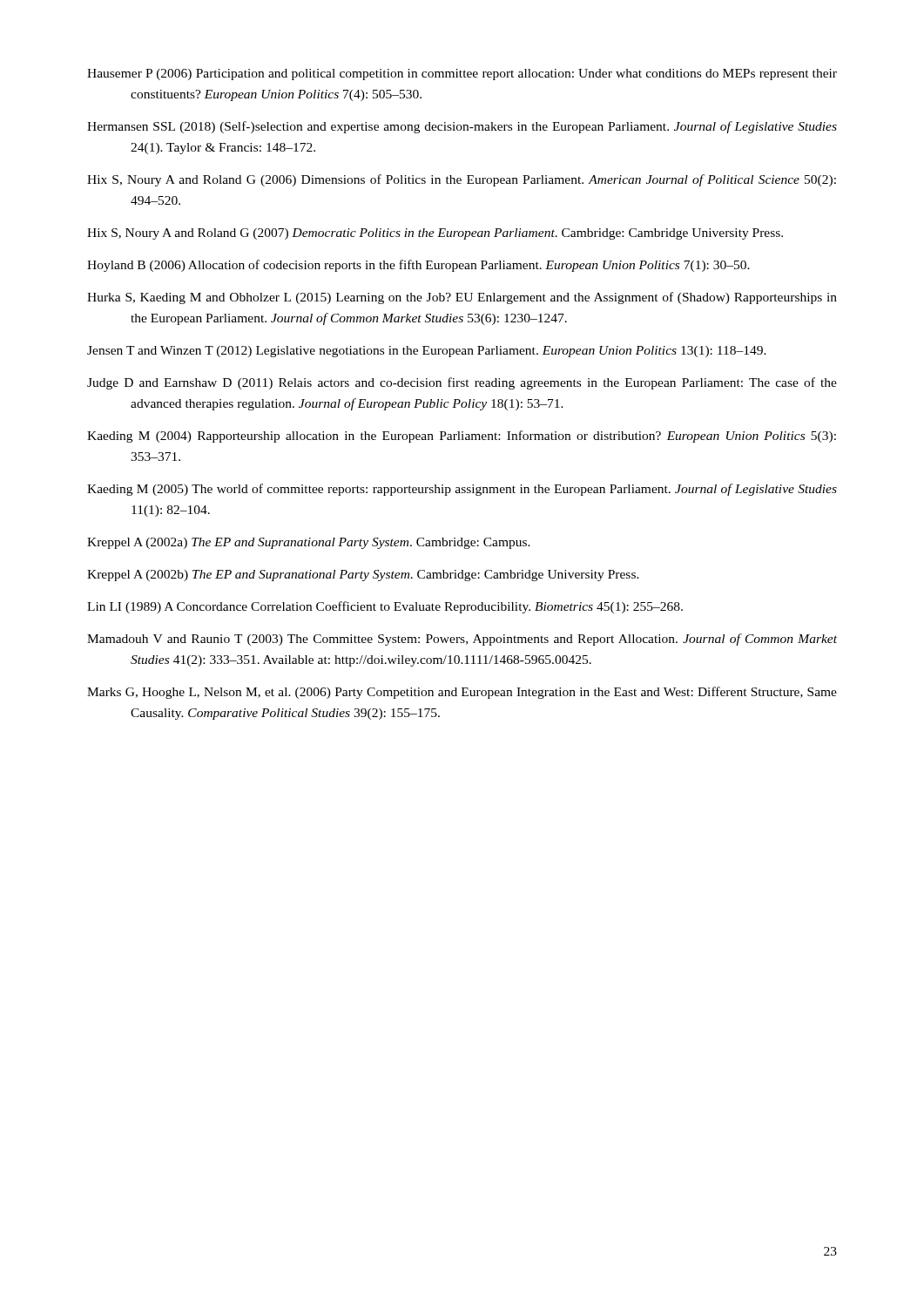Screen dimensions: 1307x924
Task: Find the passage starting "Kaeding M (2004) Rapporteurship"
Action: 462,446
